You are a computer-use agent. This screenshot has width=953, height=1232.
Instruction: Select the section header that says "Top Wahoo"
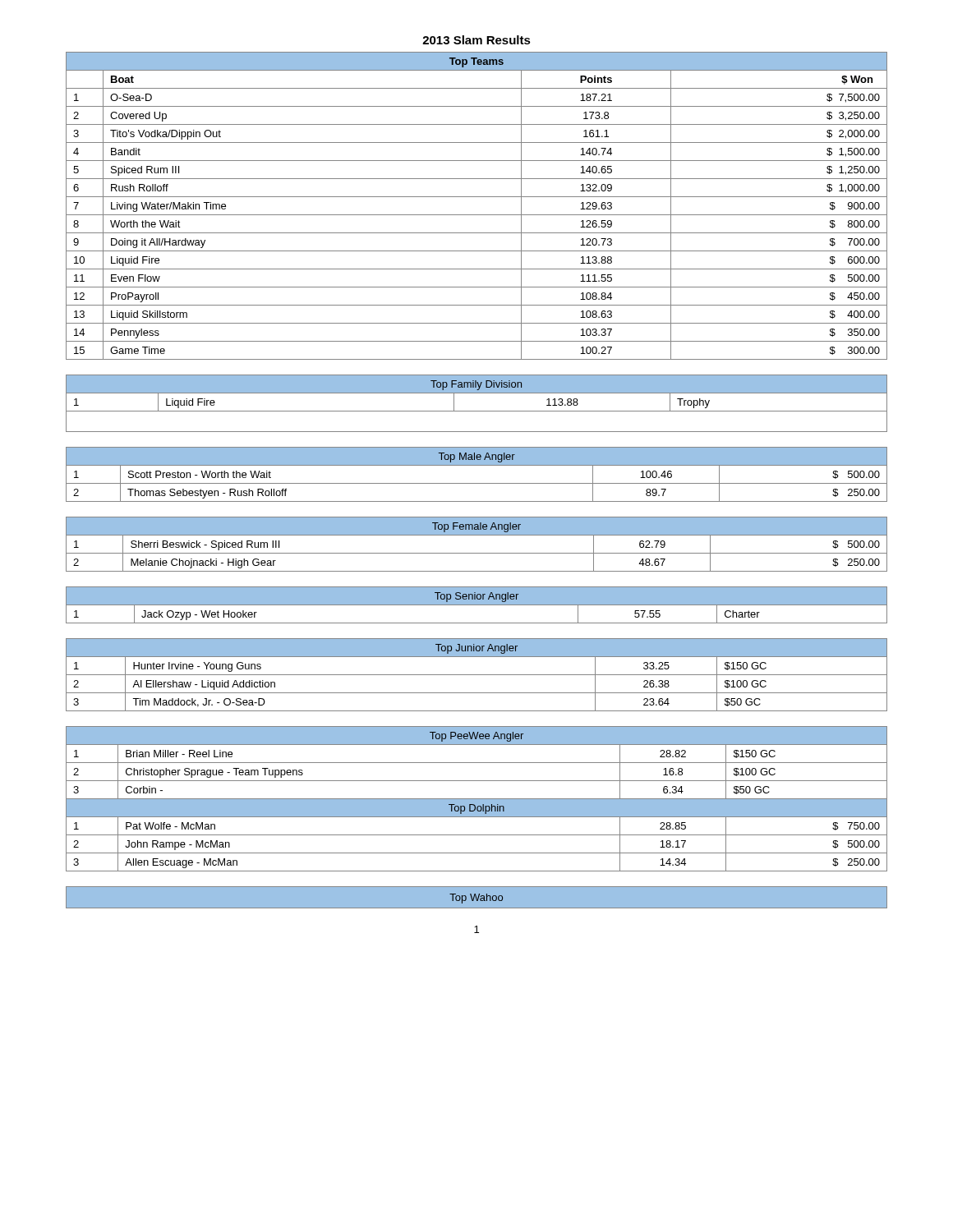point(476,897)
